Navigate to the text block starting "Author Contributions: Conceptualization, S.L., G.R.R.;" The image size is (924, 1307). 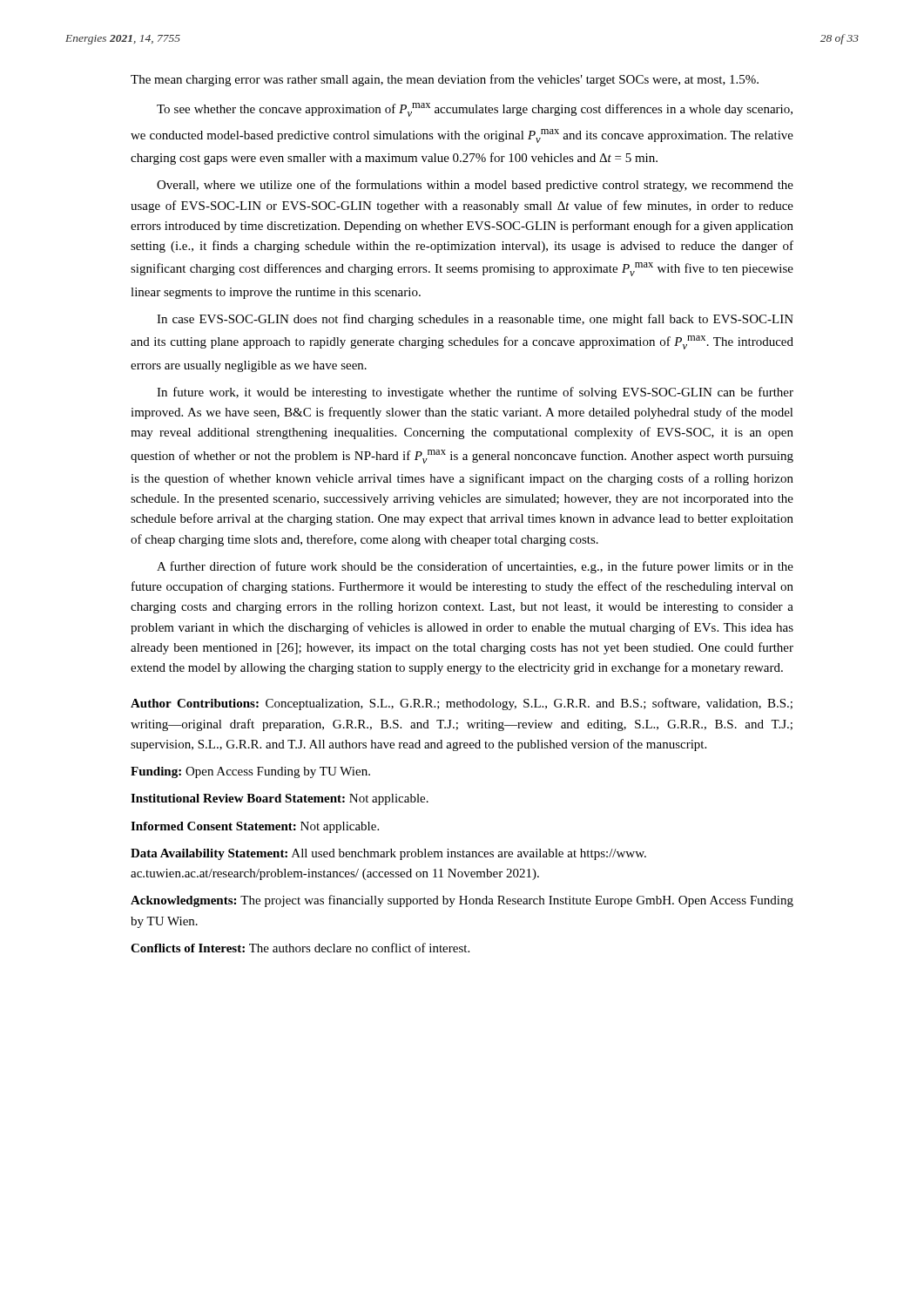coord(462,724)
